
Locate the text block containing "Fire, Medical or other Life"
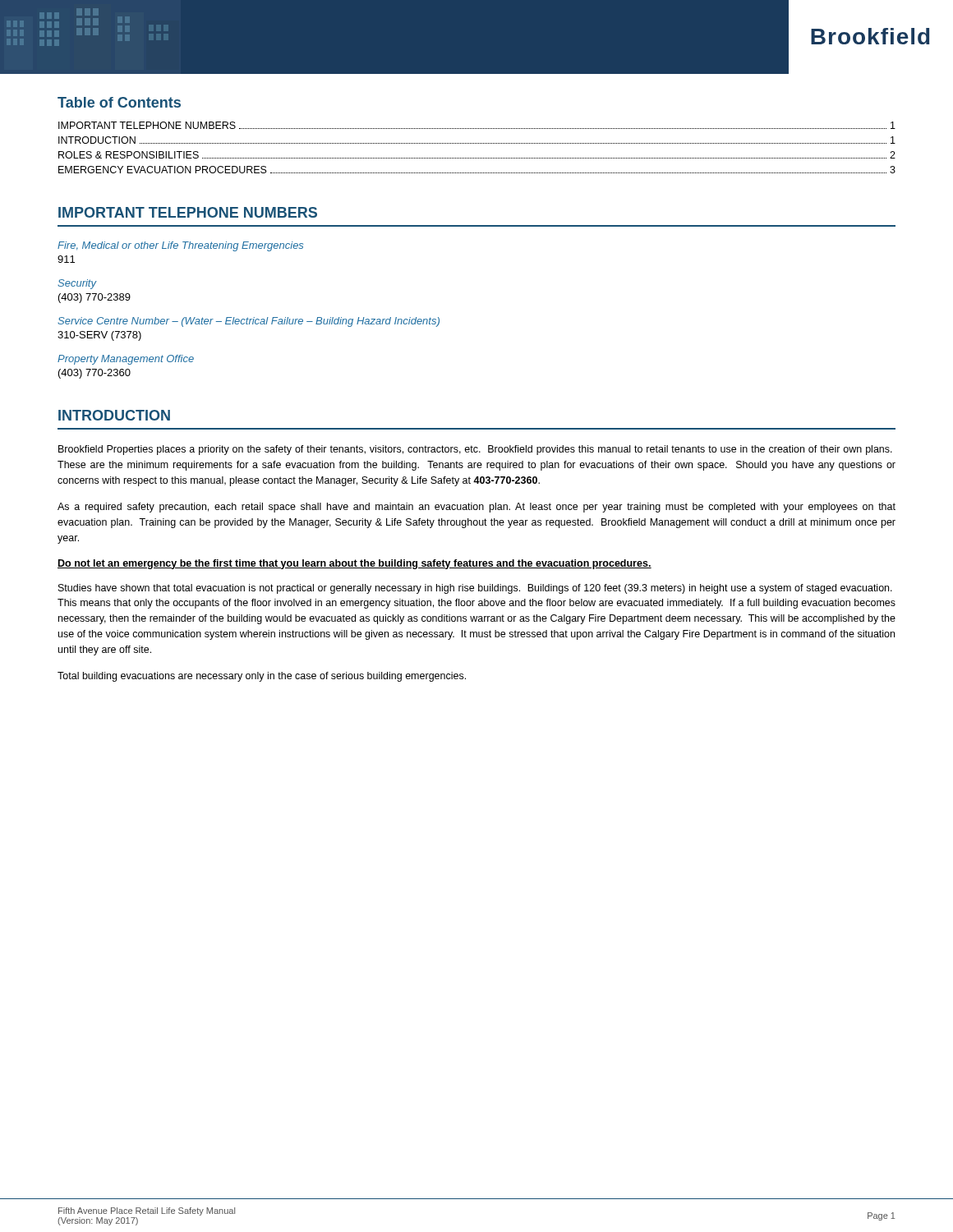coord(180,246)
